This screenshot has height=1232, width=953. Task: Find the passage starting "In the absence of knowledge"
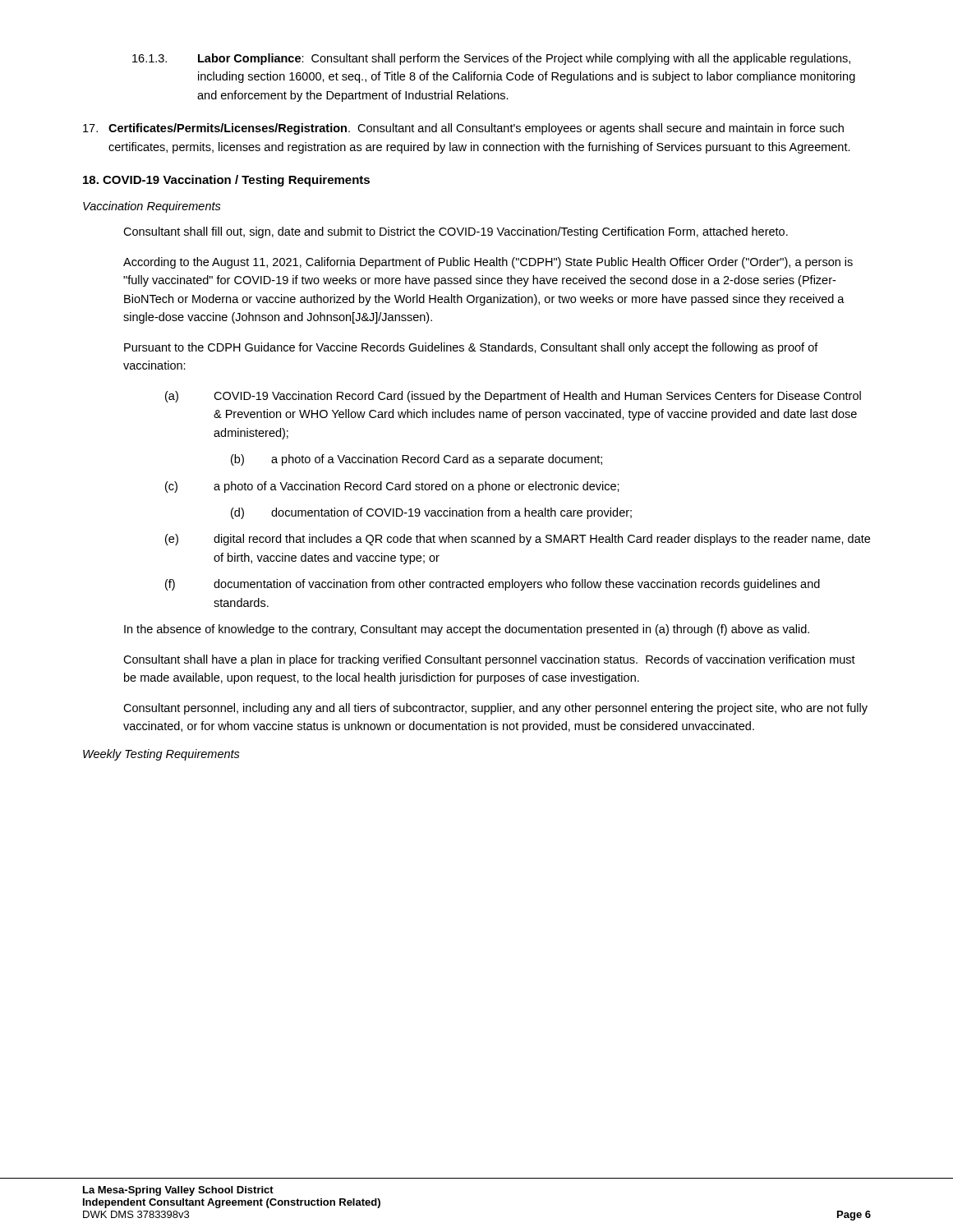(x=467, y=629)
